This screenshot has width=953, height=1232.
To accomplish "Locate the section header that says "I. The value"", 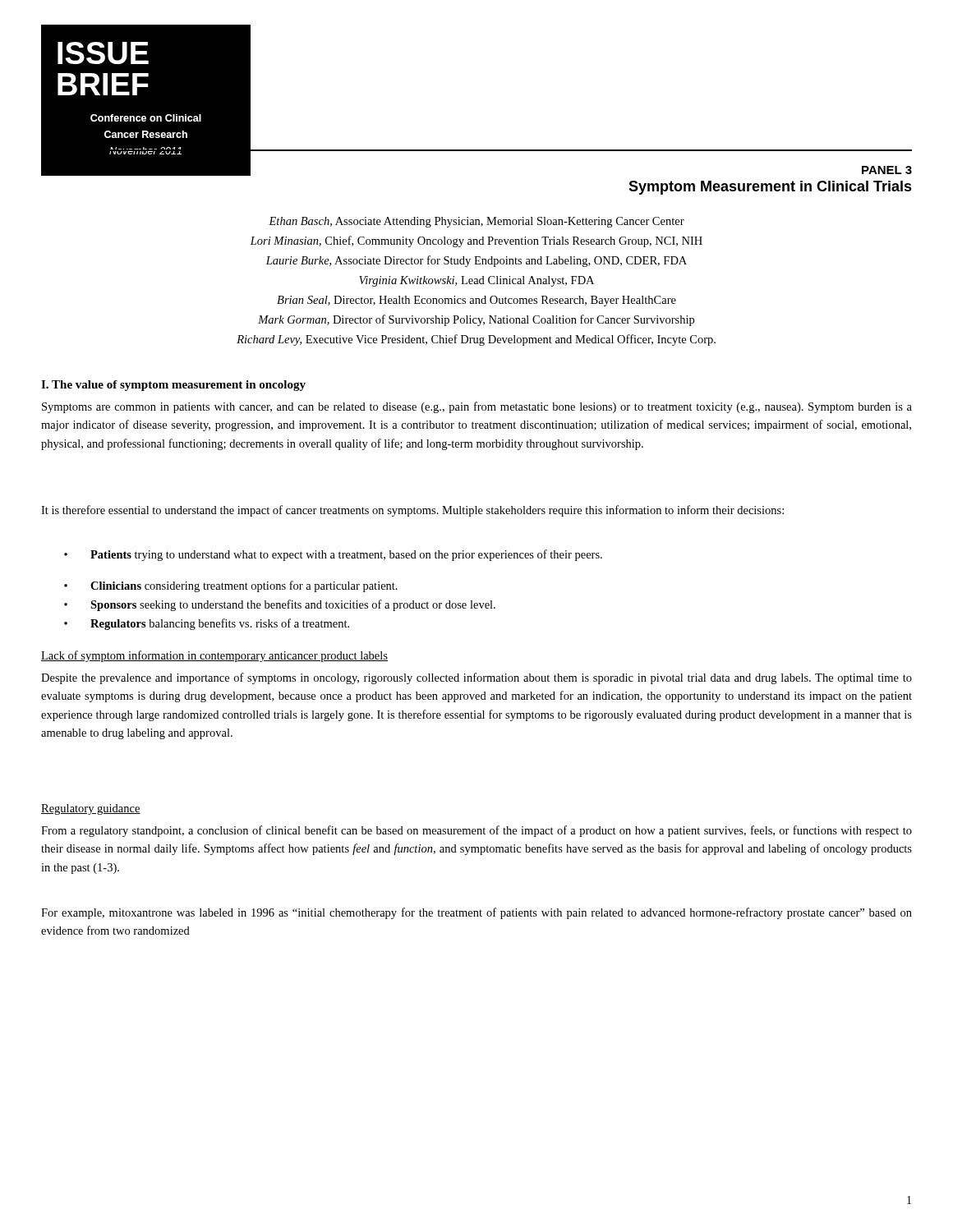I will tap(173, 384).
